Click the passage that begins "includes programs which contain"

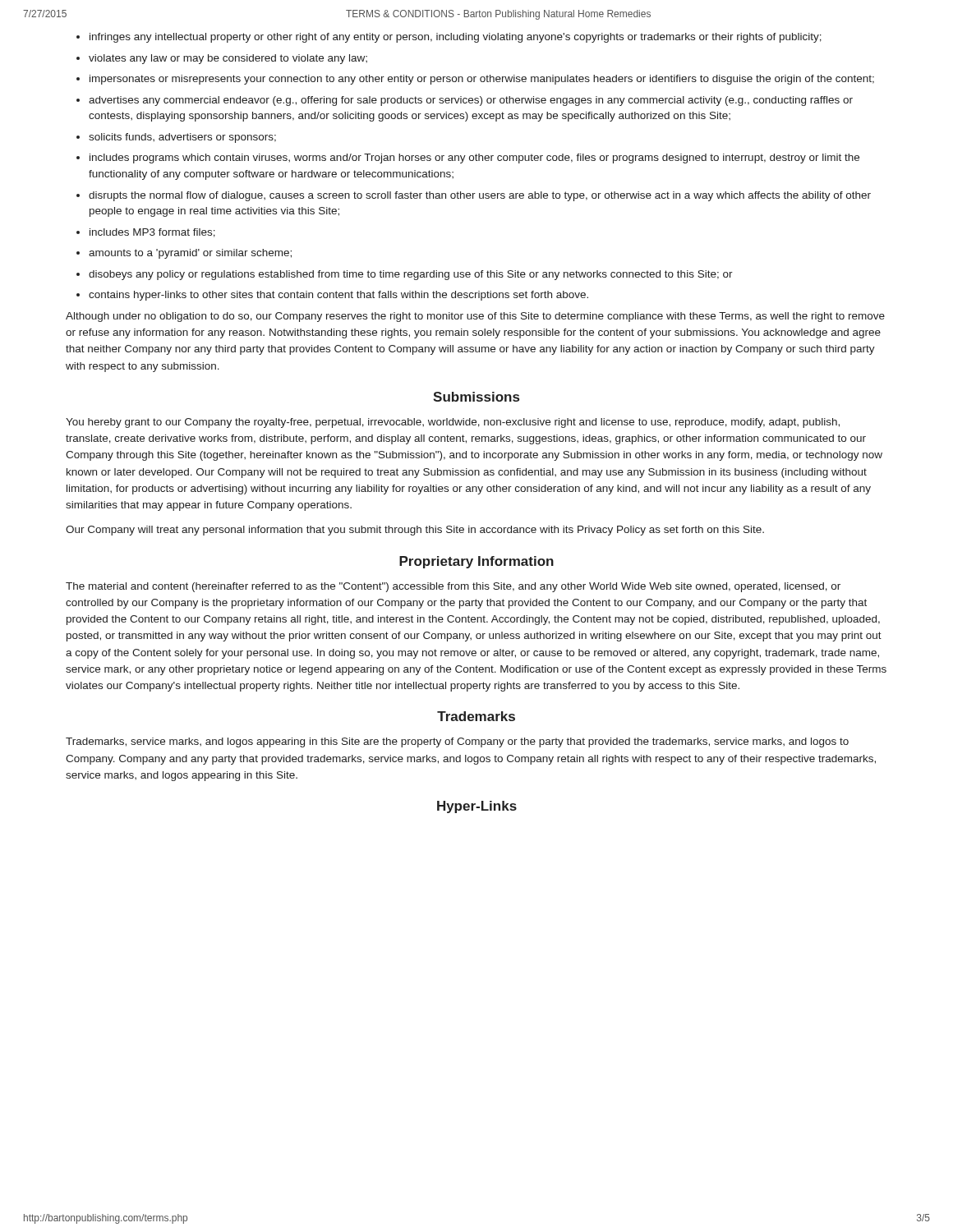coord(474,166)
